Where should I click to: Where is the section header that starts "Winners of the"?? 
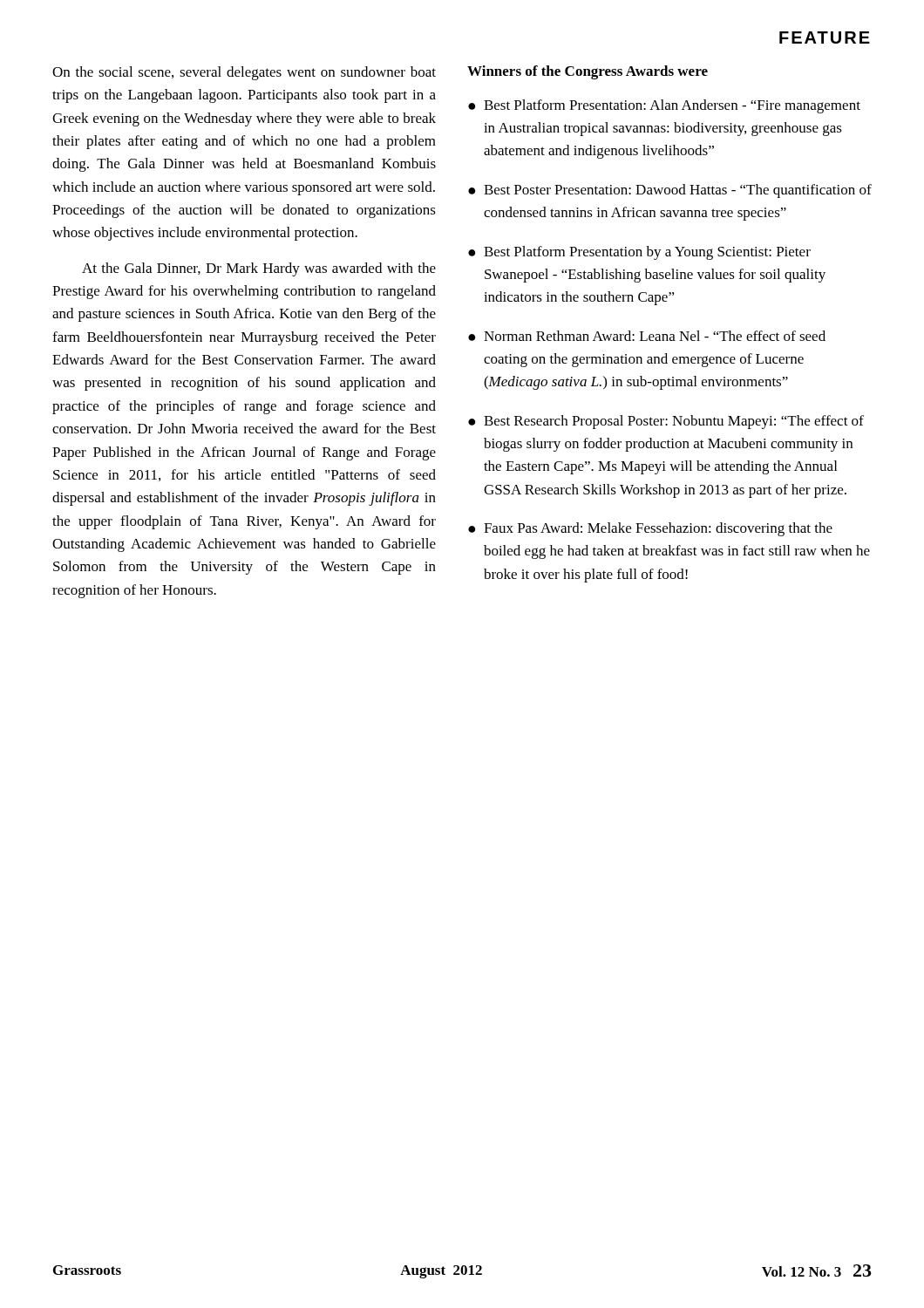pos(588,71)
